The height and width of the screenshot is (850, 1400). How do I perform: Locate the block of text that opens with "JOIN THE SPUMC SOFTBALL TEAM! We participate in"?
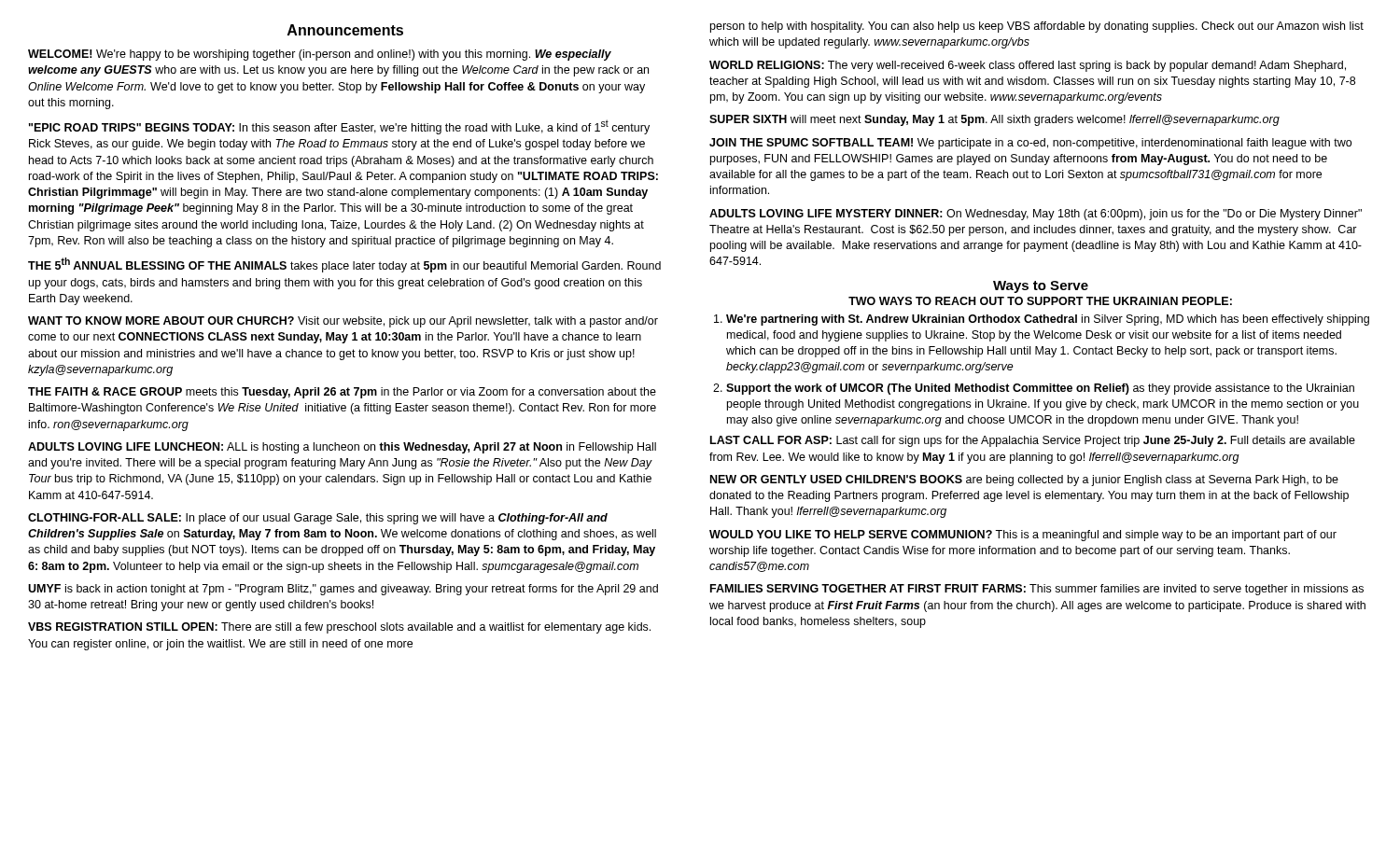point(1041,167)
